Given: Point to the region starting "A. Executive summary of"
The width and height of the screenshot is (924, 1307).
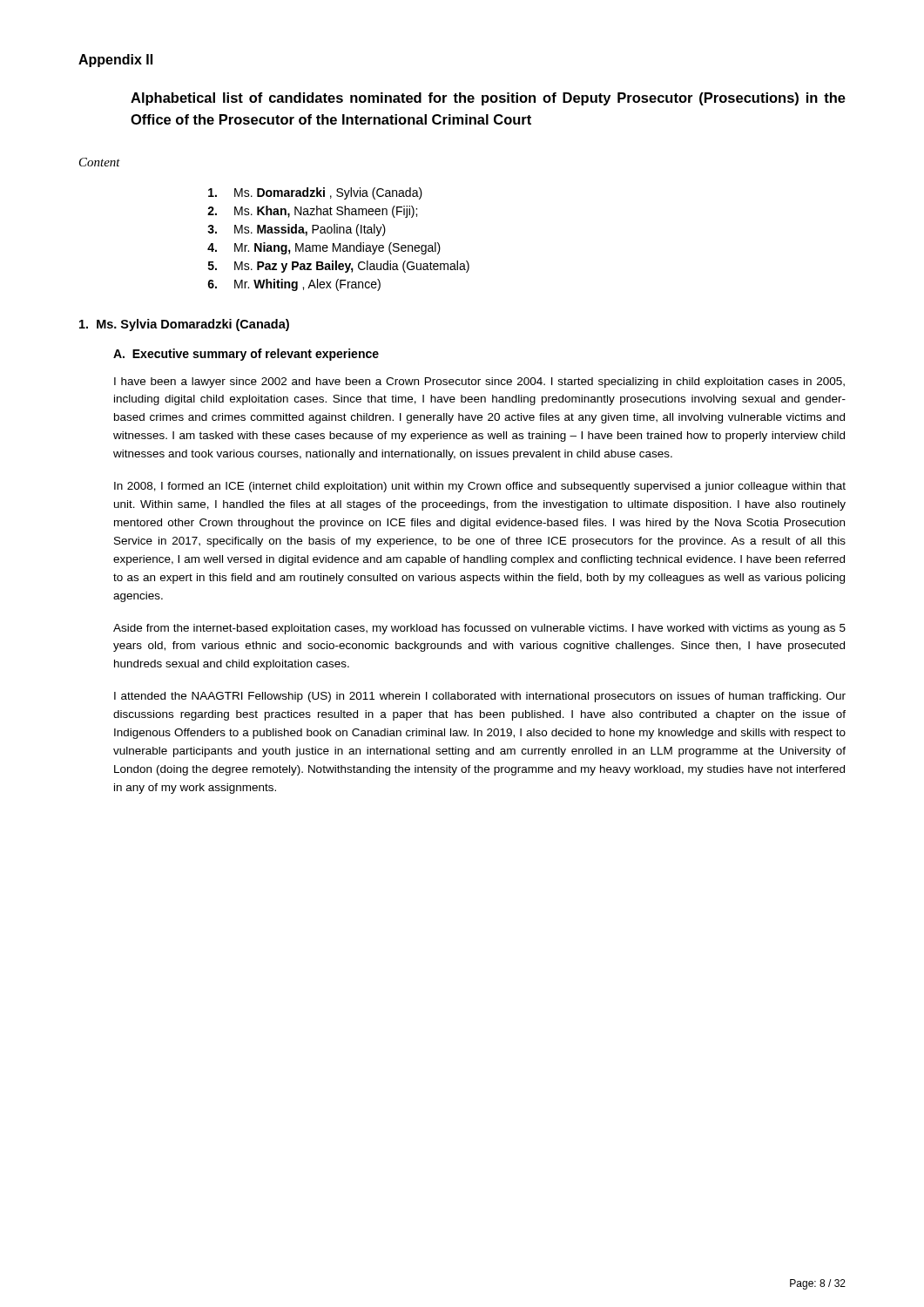Looking at the screenshot, I should tap(246, 353).
